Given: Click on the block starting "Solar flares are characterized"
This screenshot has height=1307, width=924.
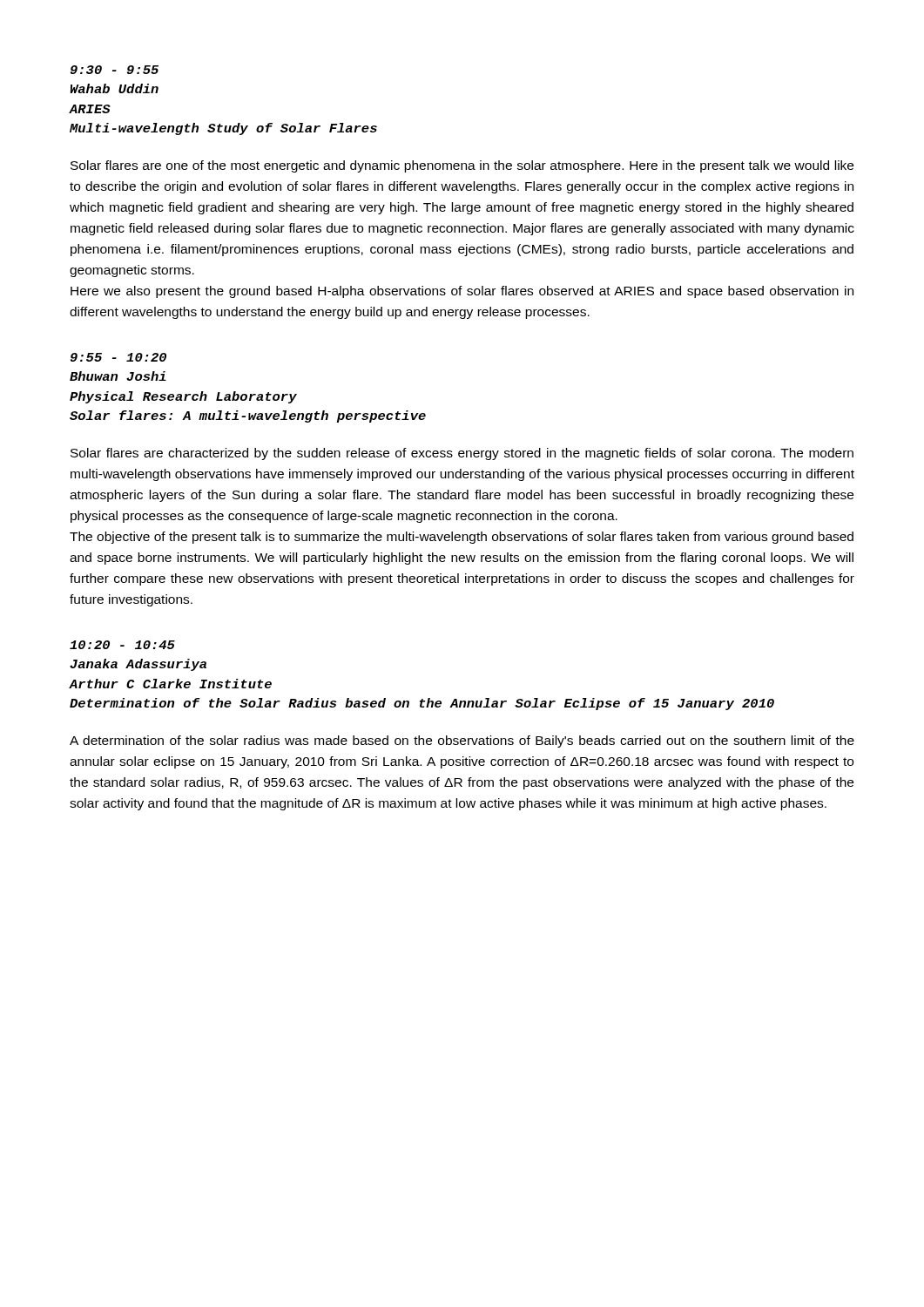Looking at the screenshot, I should 462,526.
